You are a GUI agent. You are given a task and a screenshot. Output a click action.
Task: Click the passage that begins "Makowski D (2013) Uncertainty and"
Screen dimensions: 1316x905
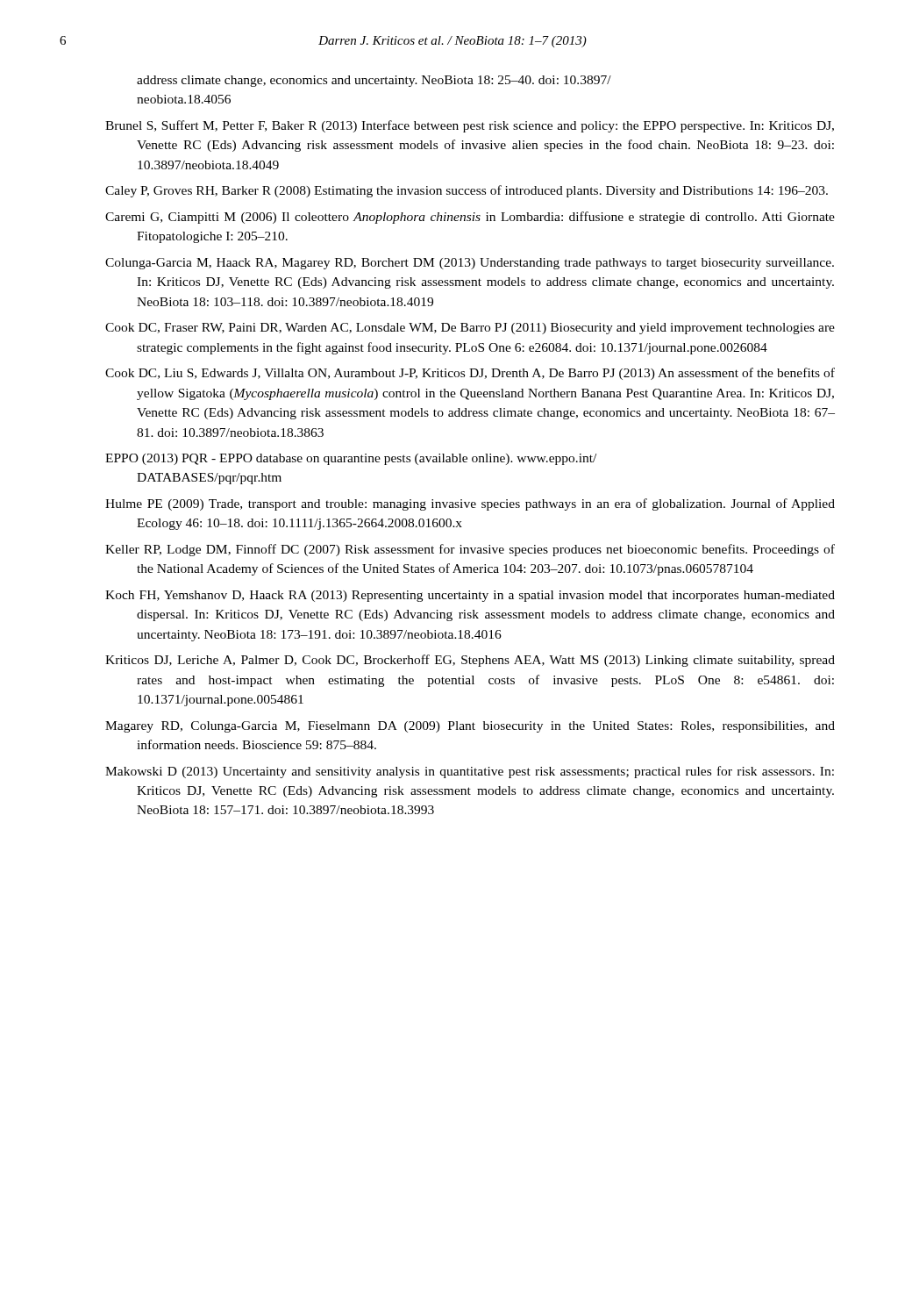(470, 791)
